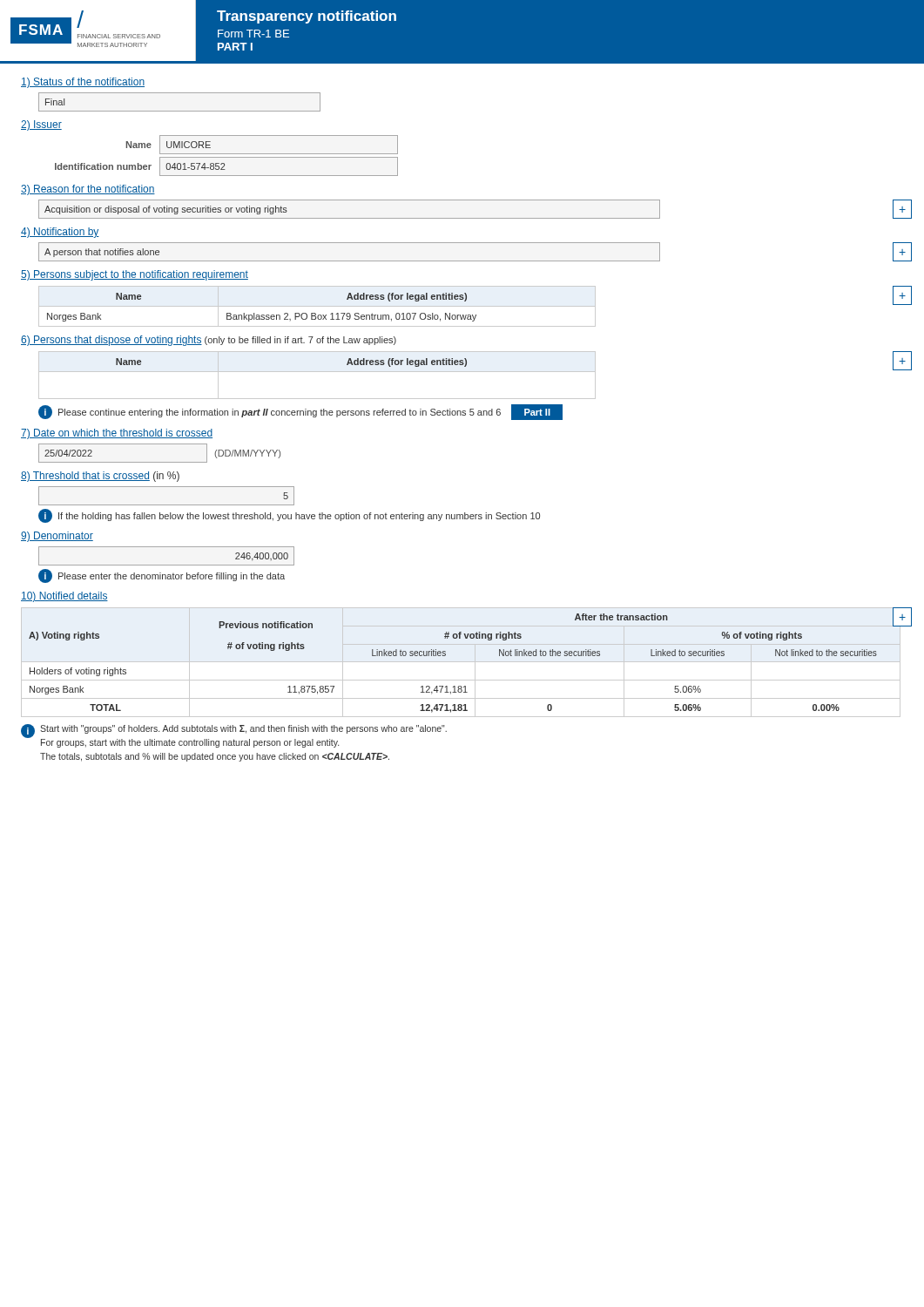Select the text block containing "i If the holding has fallen"
The image size is (924, 1307).
click(289, 516)
